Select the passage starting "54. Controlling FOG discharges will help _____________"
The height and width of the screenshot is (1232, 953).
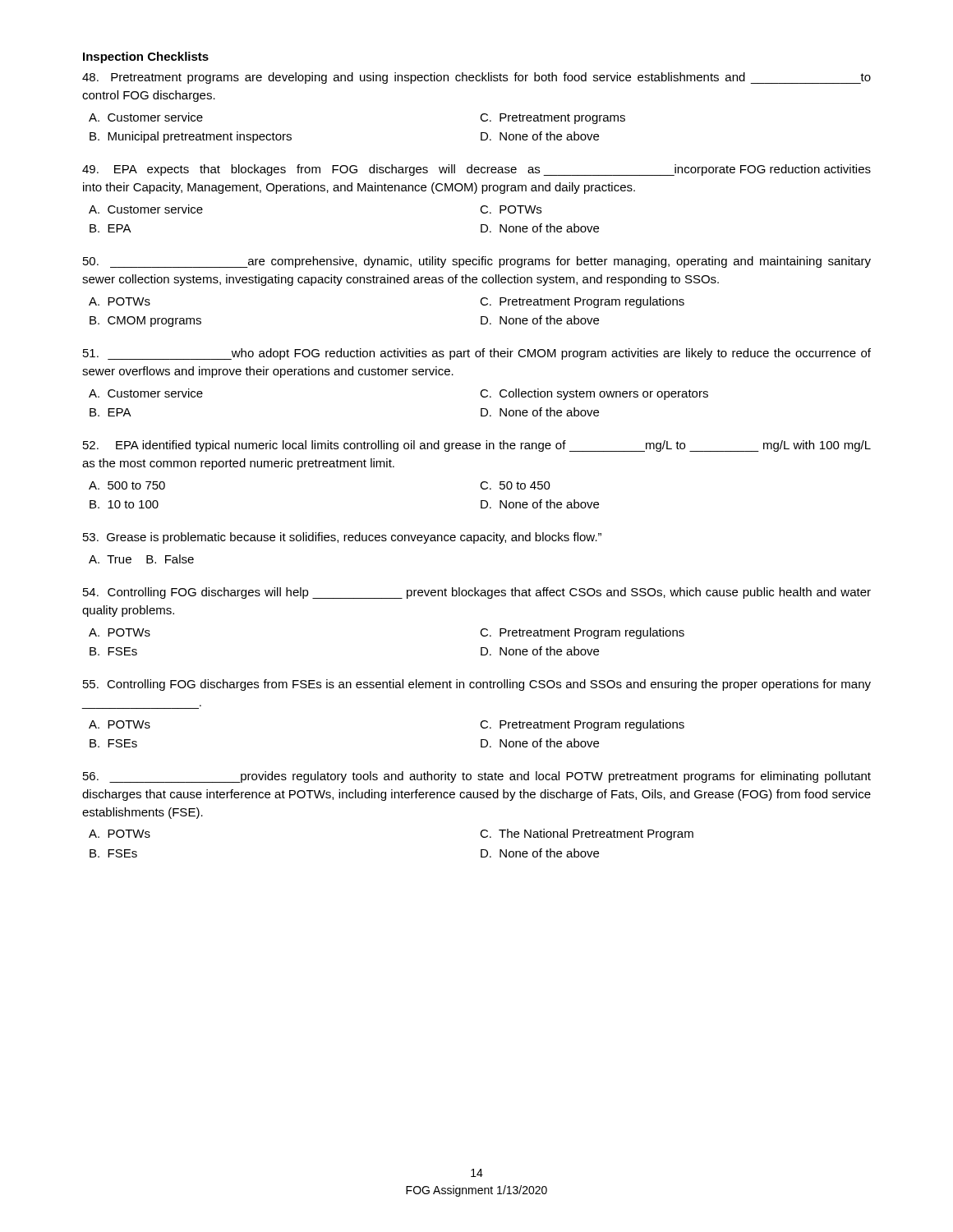pyautogui.click(x=476, y=622)
